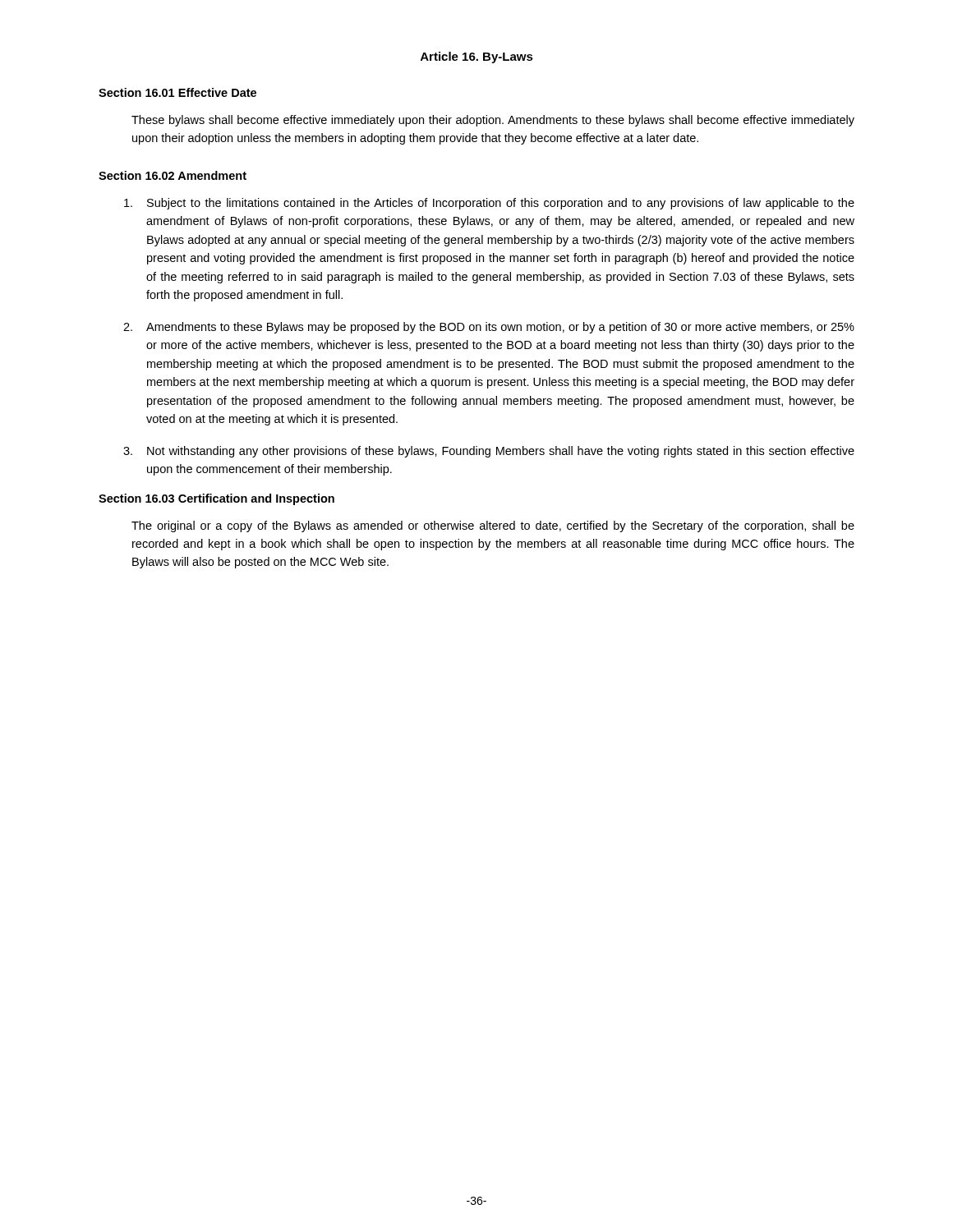Where is the passage that starts "Subject to the limitations contained in the Articles"?
The image size is (953, 1232).
(x=489, y=249)
